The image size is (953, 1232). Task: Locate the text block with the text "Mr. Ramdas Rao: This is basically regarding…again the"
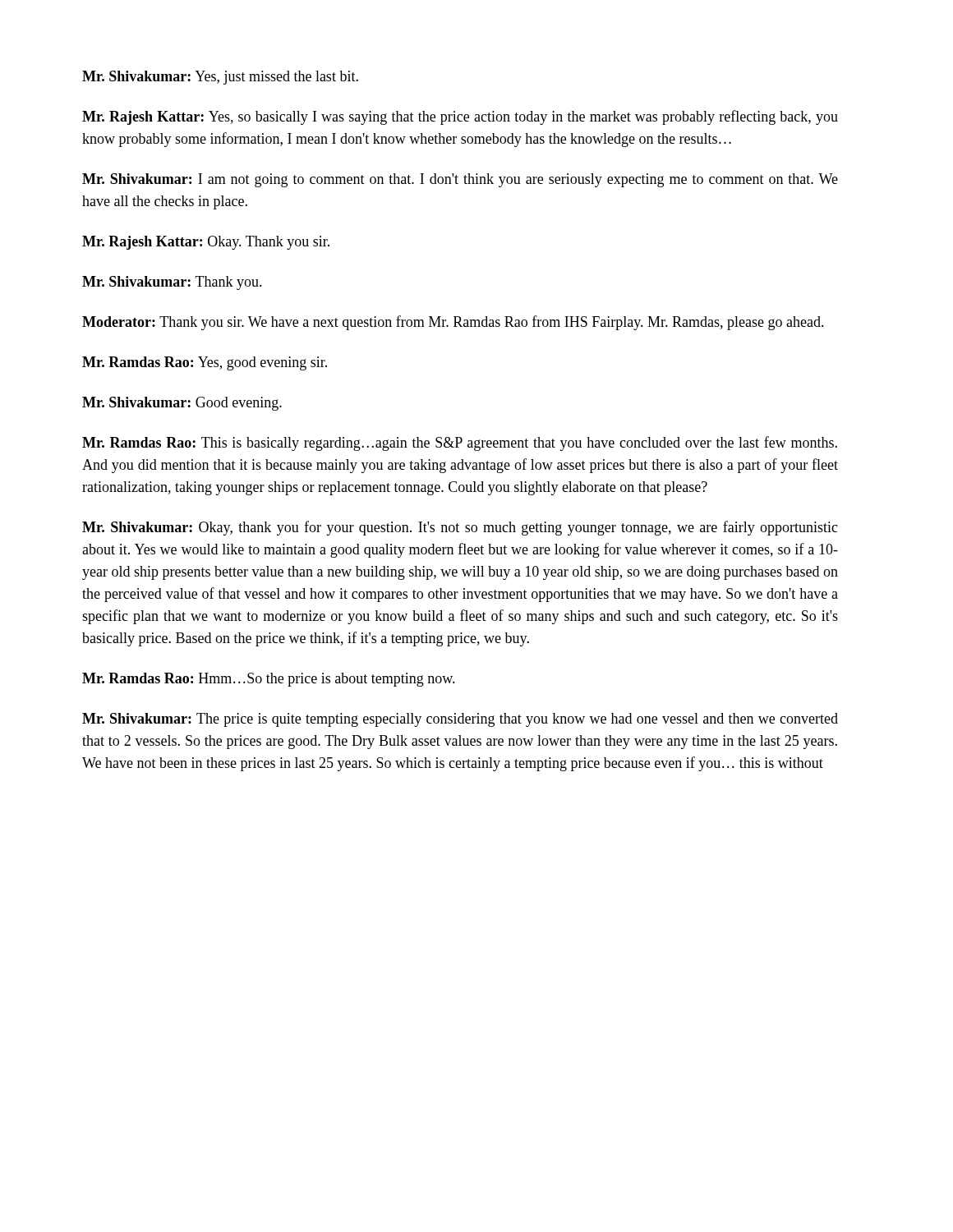(460, 465)
